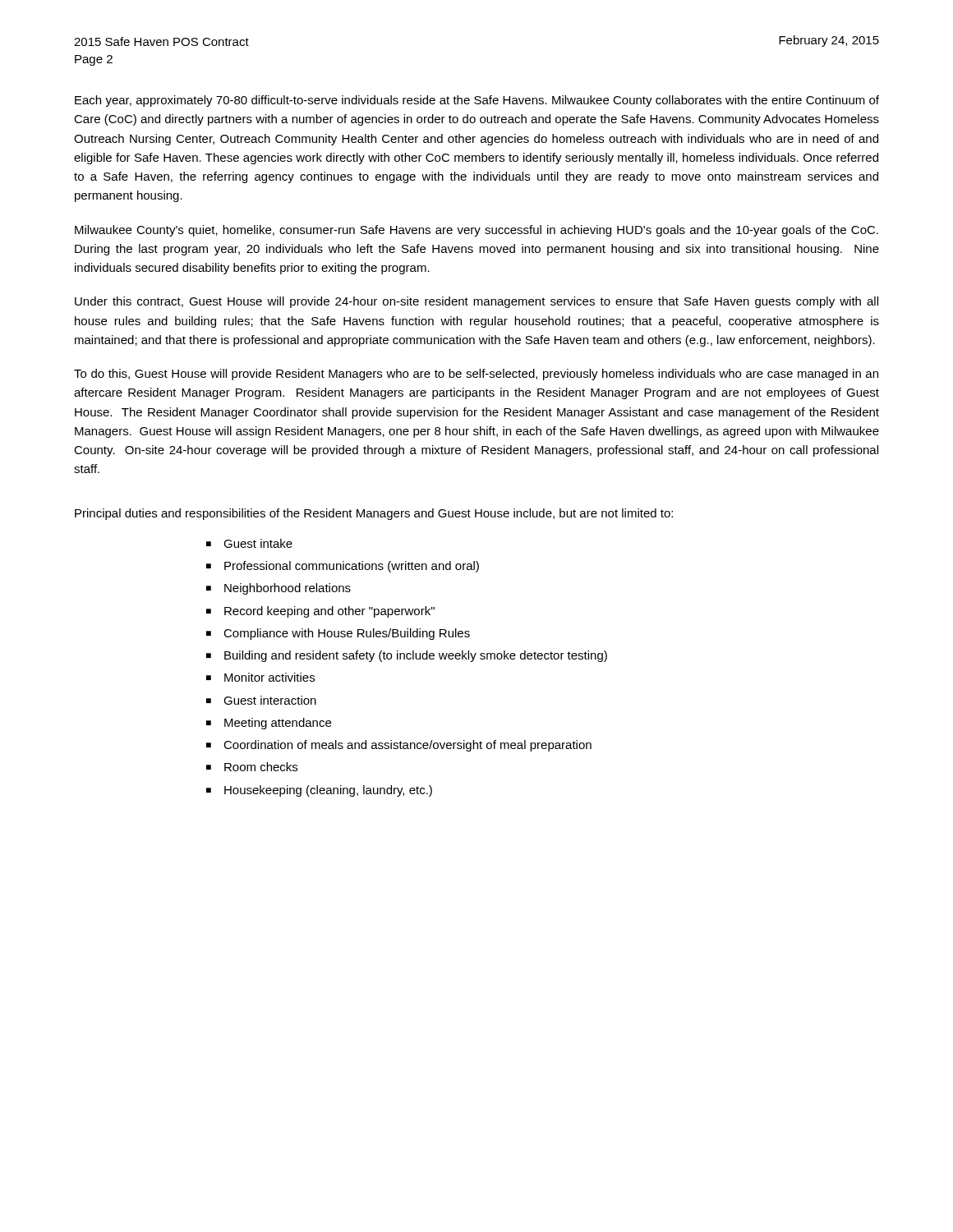The height and width of the screenshot is (1232, 953).
Task: Locate the text "■ Meeting attendance"
Action: [x=269, y=724]
